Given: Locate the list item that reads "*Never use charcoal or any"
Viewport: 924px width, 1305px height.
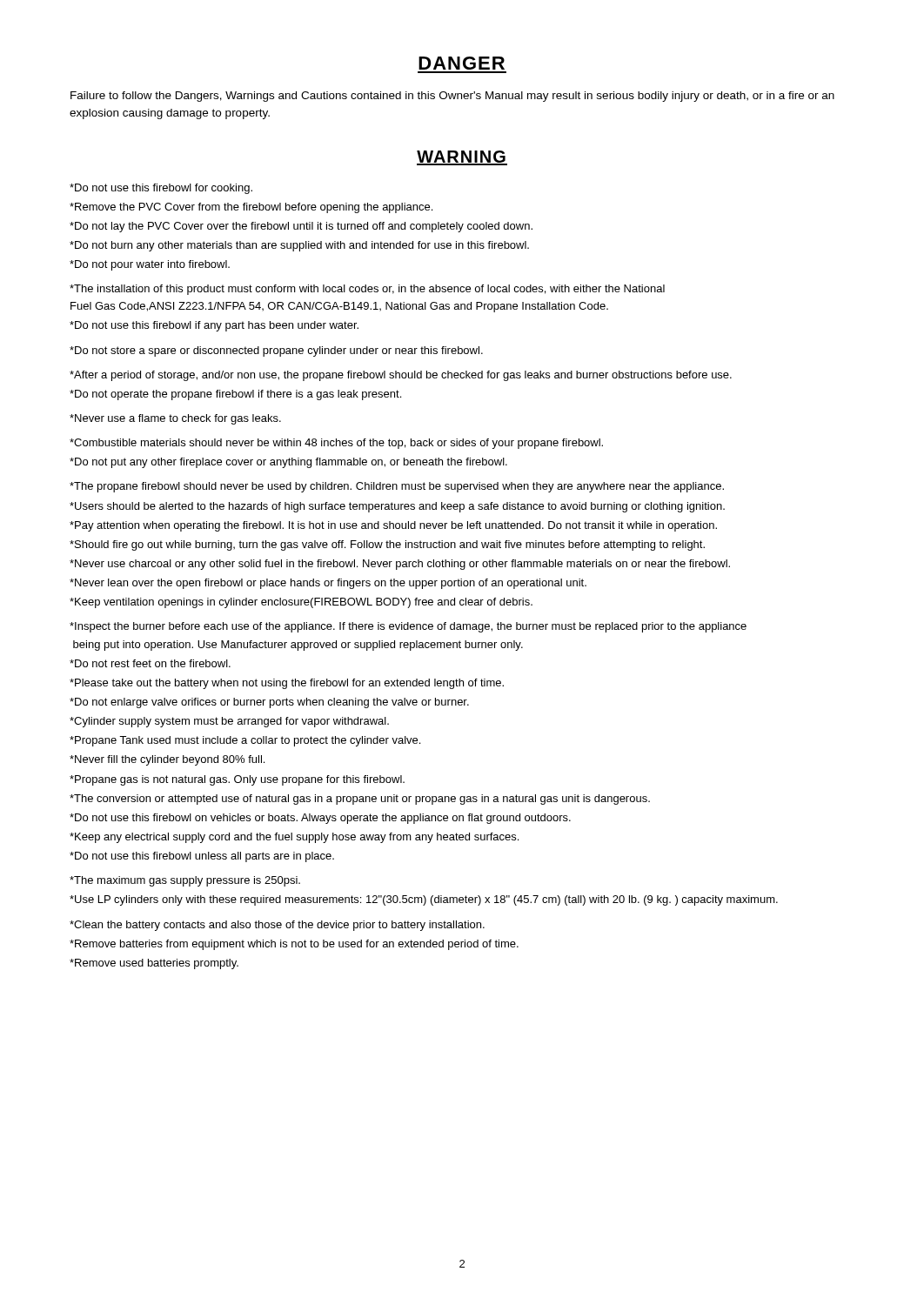Looking at the screenshot, I should pos(400,563).
